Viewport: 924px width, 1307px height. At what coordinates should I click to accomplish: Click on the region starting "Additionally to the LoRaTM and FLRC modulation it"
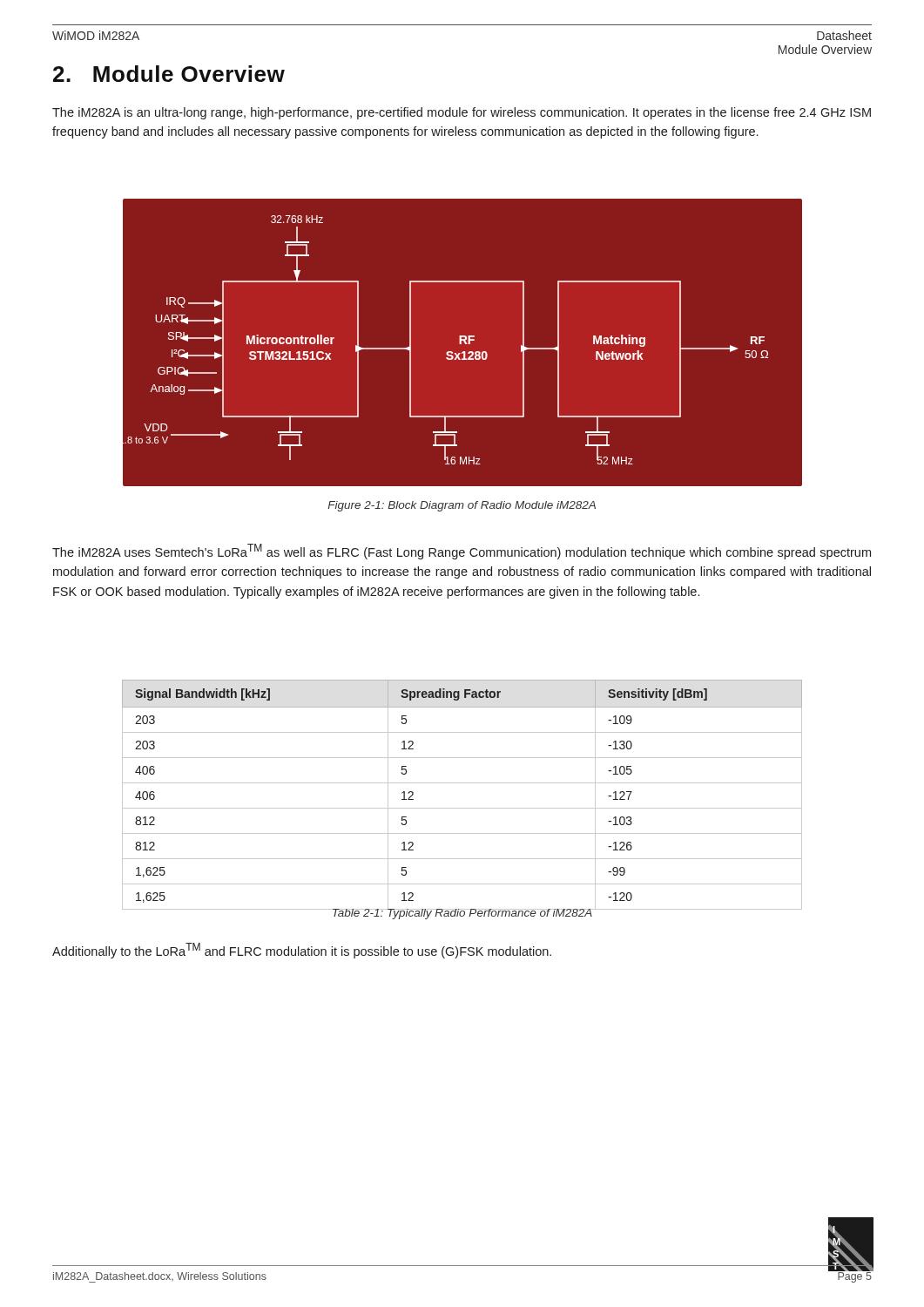tap(302, 950)
